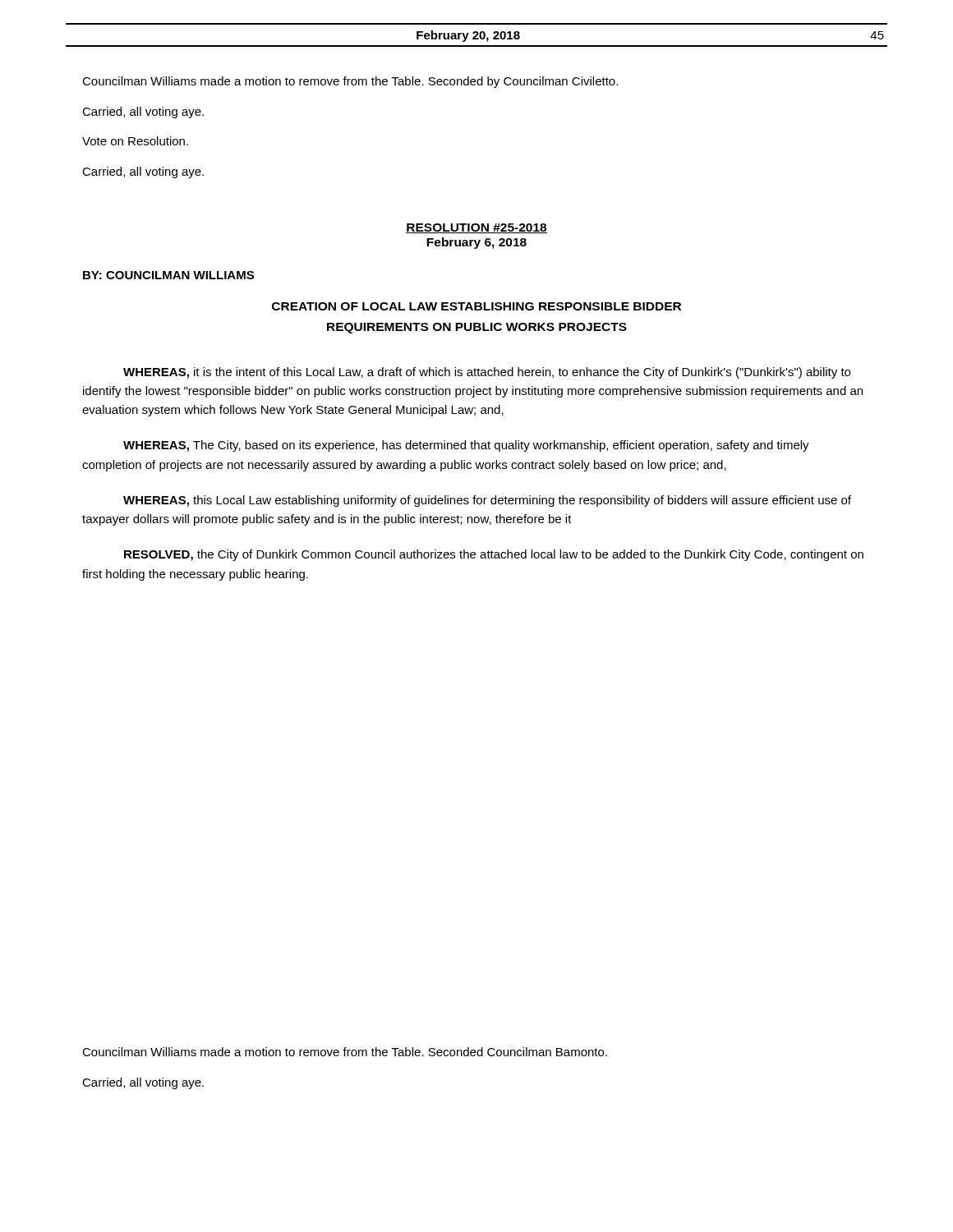Where is the section header that starts "RESOLUTION #25-2018 February 6,"?
This screenshot has height=1232, width=953.
[x=476, y=235]
